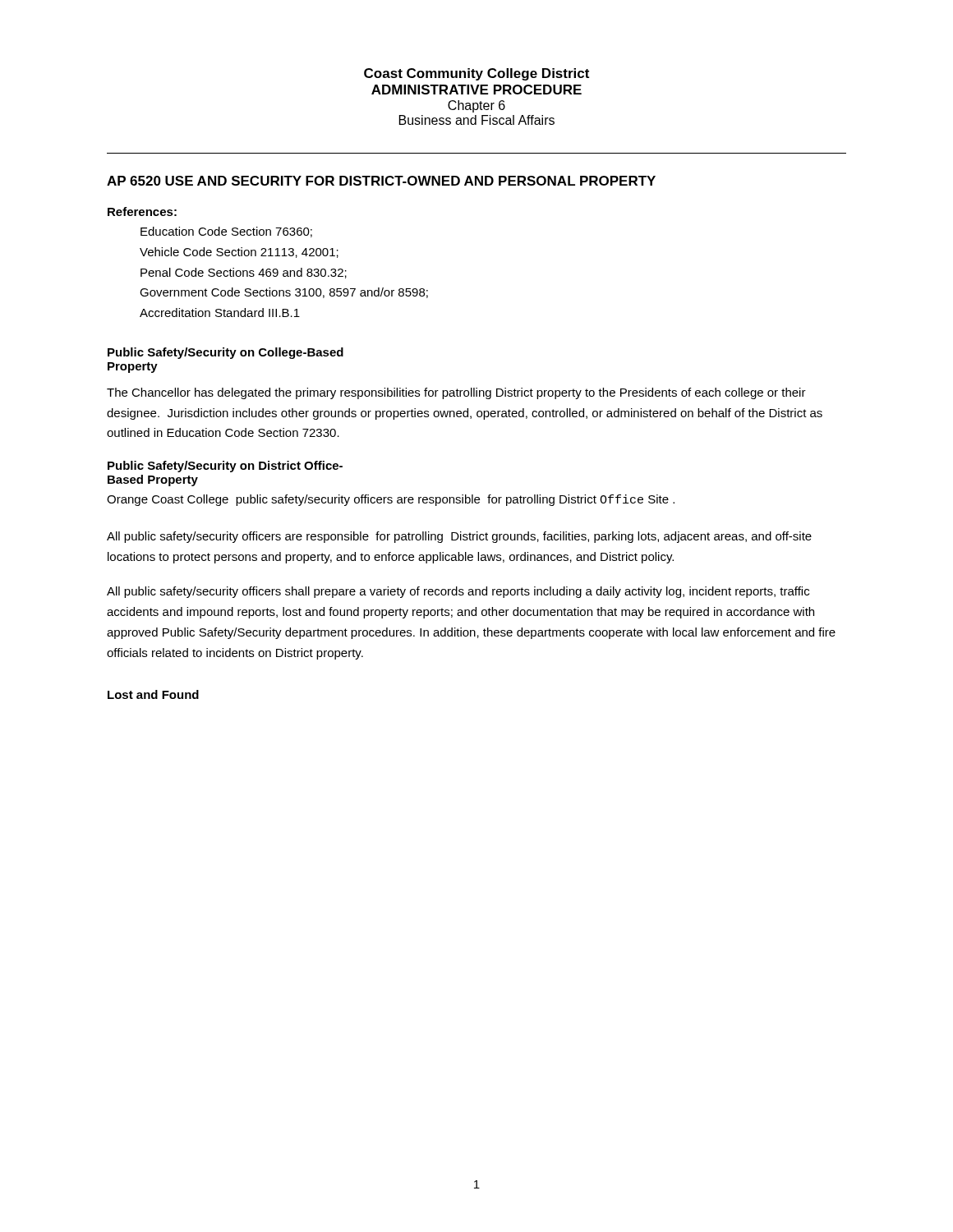Click where it says "Public Safety/Security on College-BasedProperty"
The height and width of the screenshot is (1232, 953).
click(225, 359)
